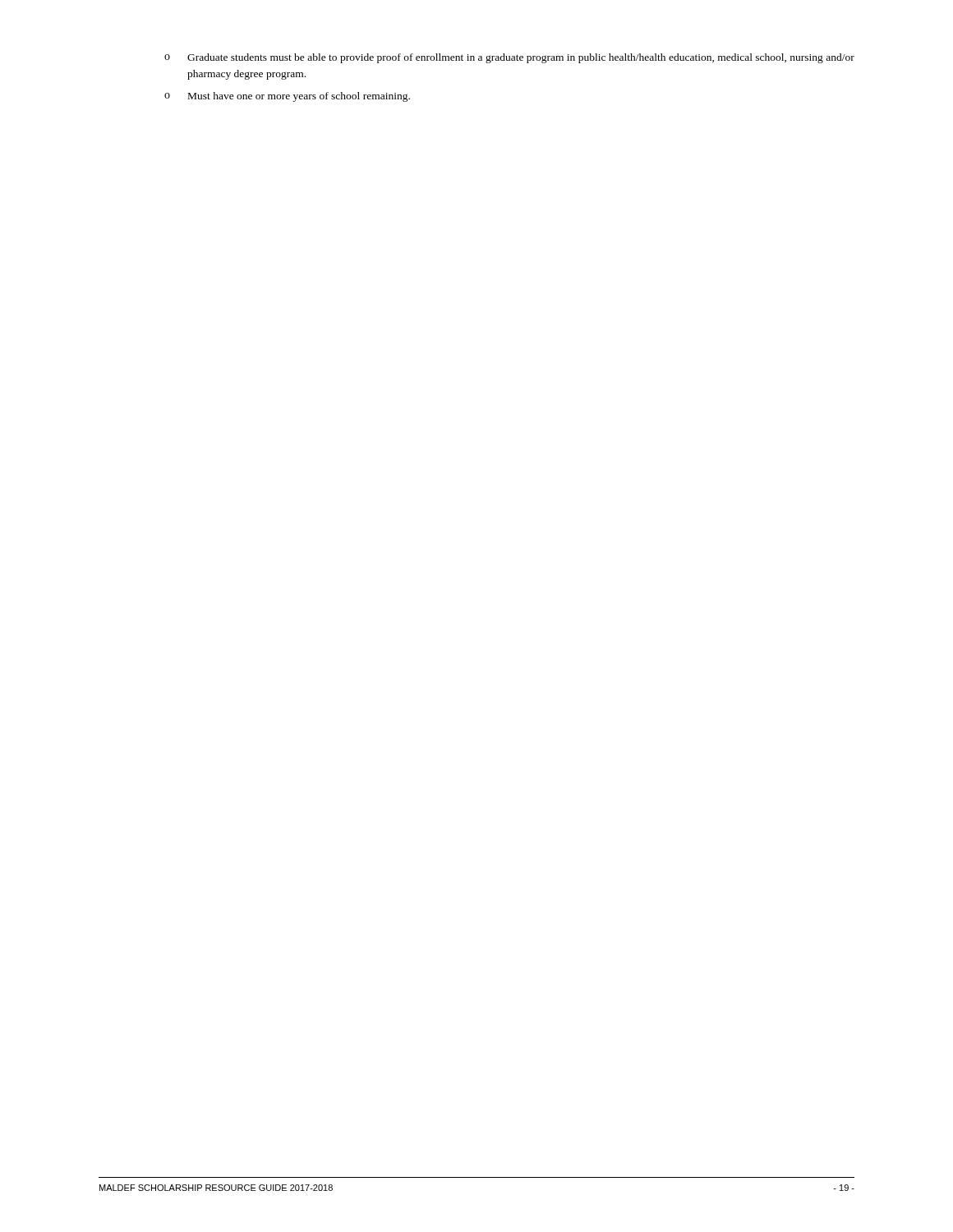Screen dimensions: 1232x953
Task: Point to the block beginning "o Graduate students"
Action: pyautogui.click(x=509, y=66)
